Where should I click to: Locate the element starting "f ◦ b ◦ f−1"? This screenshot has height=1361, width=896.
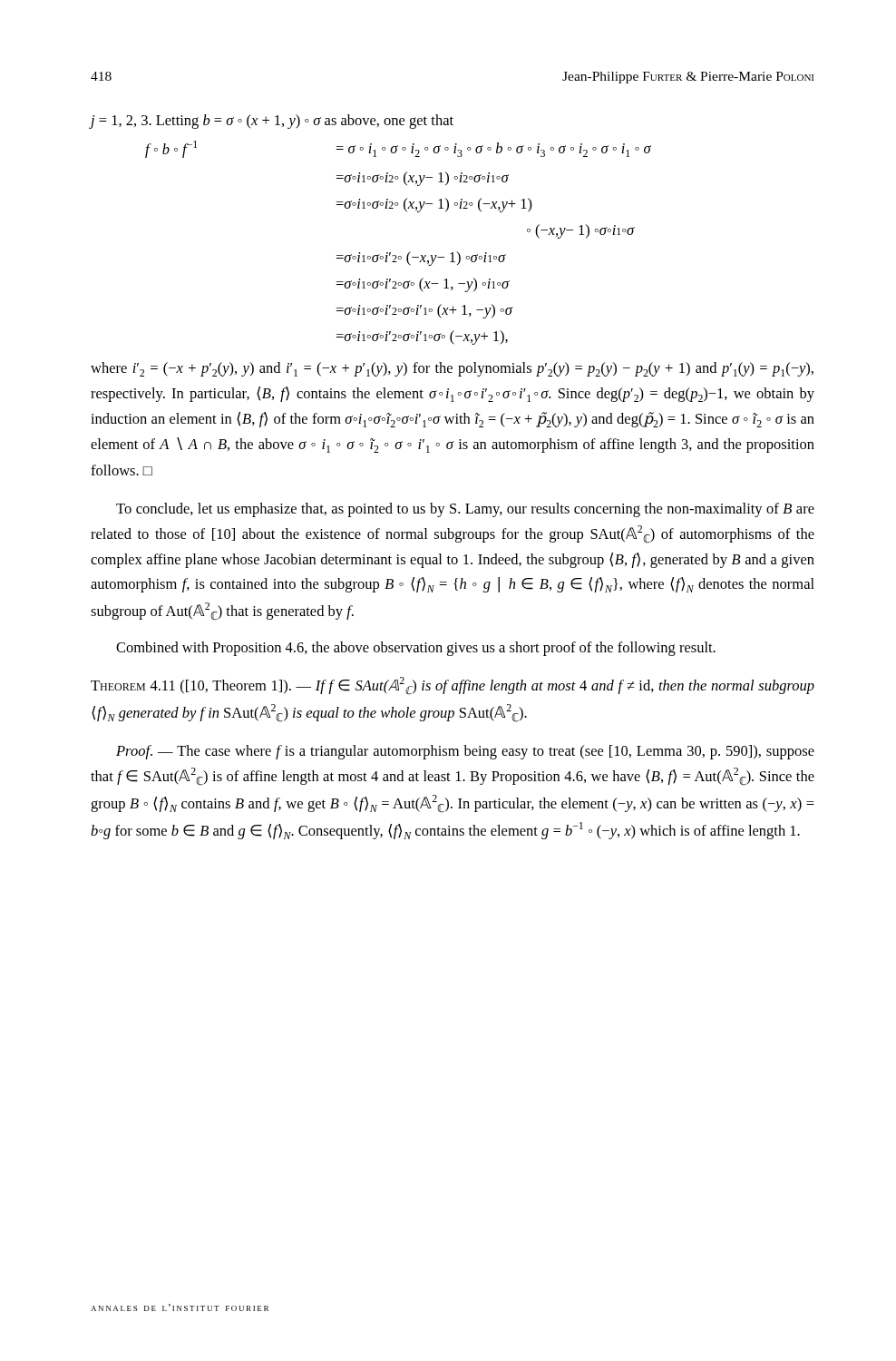tap(480, 242)
